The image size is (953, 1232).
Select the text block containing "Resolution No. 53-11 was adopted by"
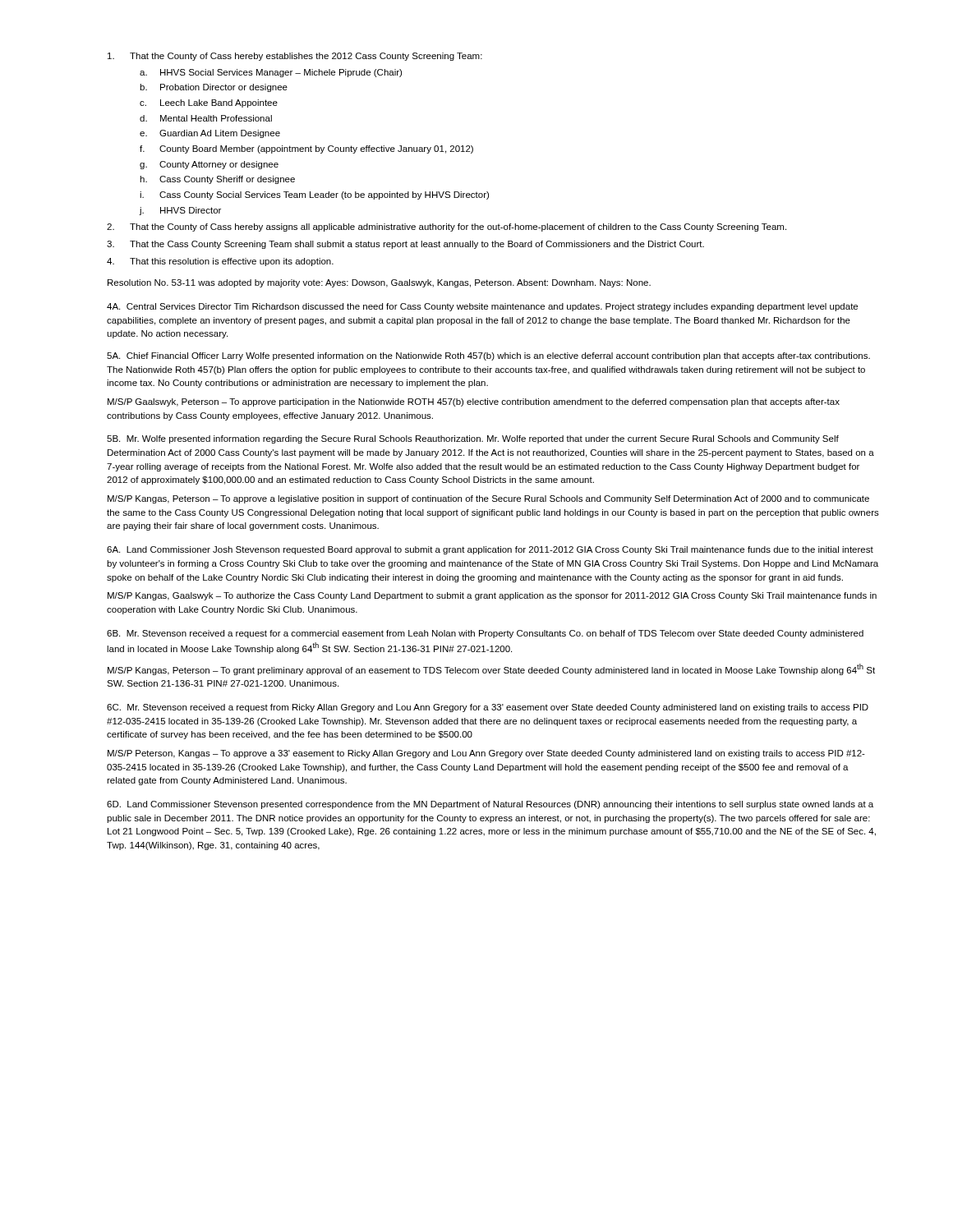coord(379,283)
